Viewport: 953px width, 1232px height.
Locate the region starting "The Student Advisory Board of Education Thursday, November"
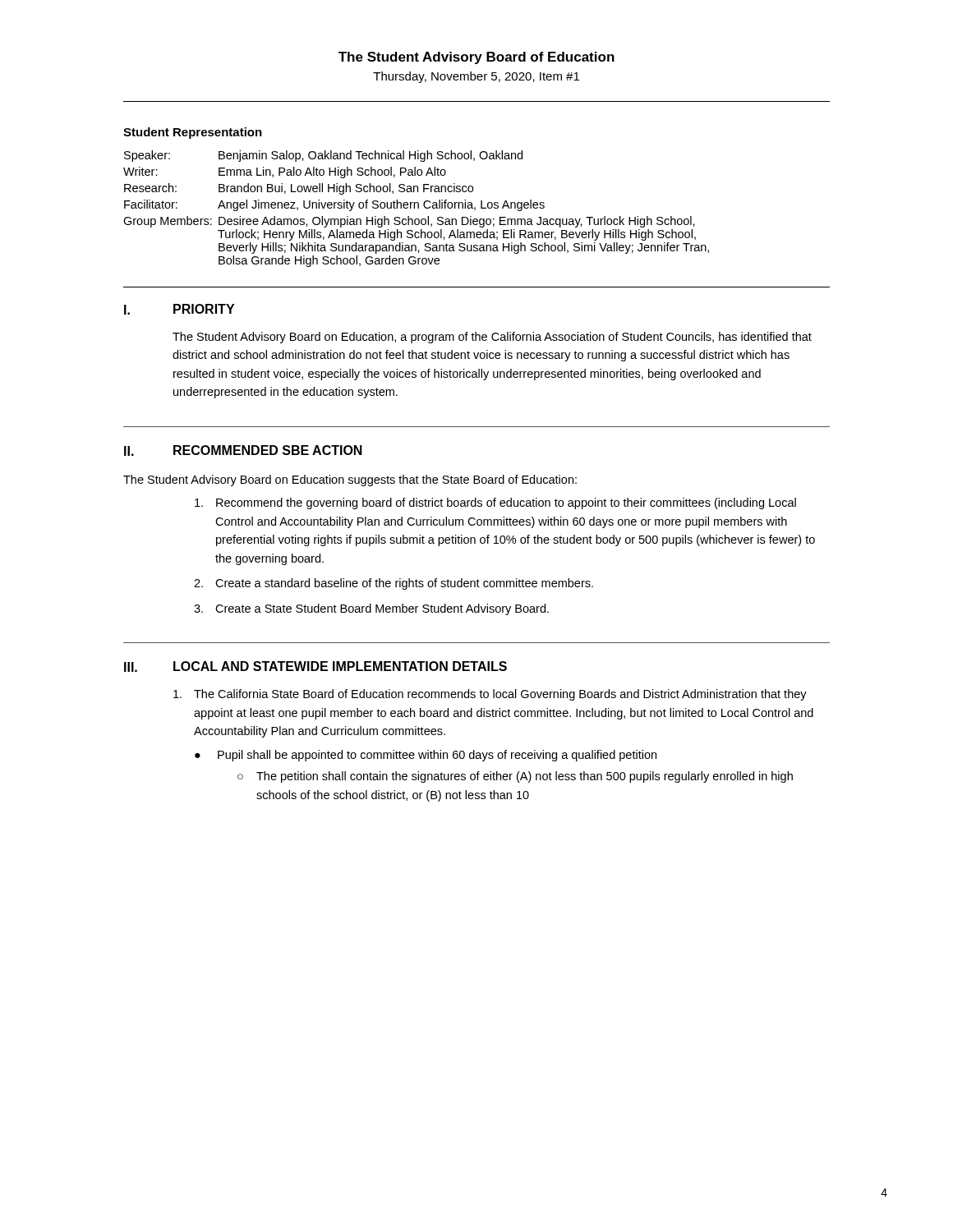click(476, 66)
